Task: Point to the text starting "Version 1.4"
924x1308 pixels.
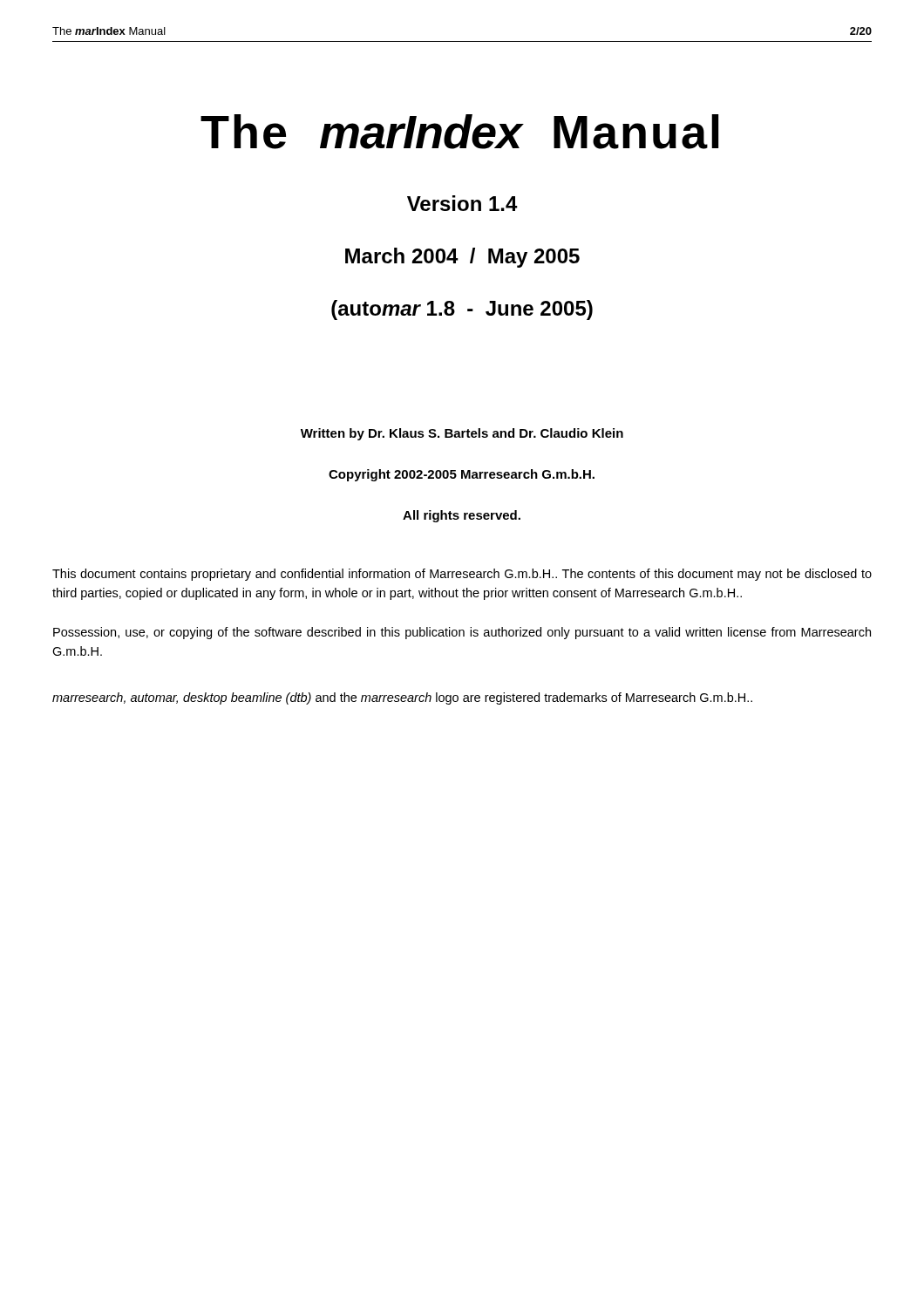Action: click(x=462, y=204)
